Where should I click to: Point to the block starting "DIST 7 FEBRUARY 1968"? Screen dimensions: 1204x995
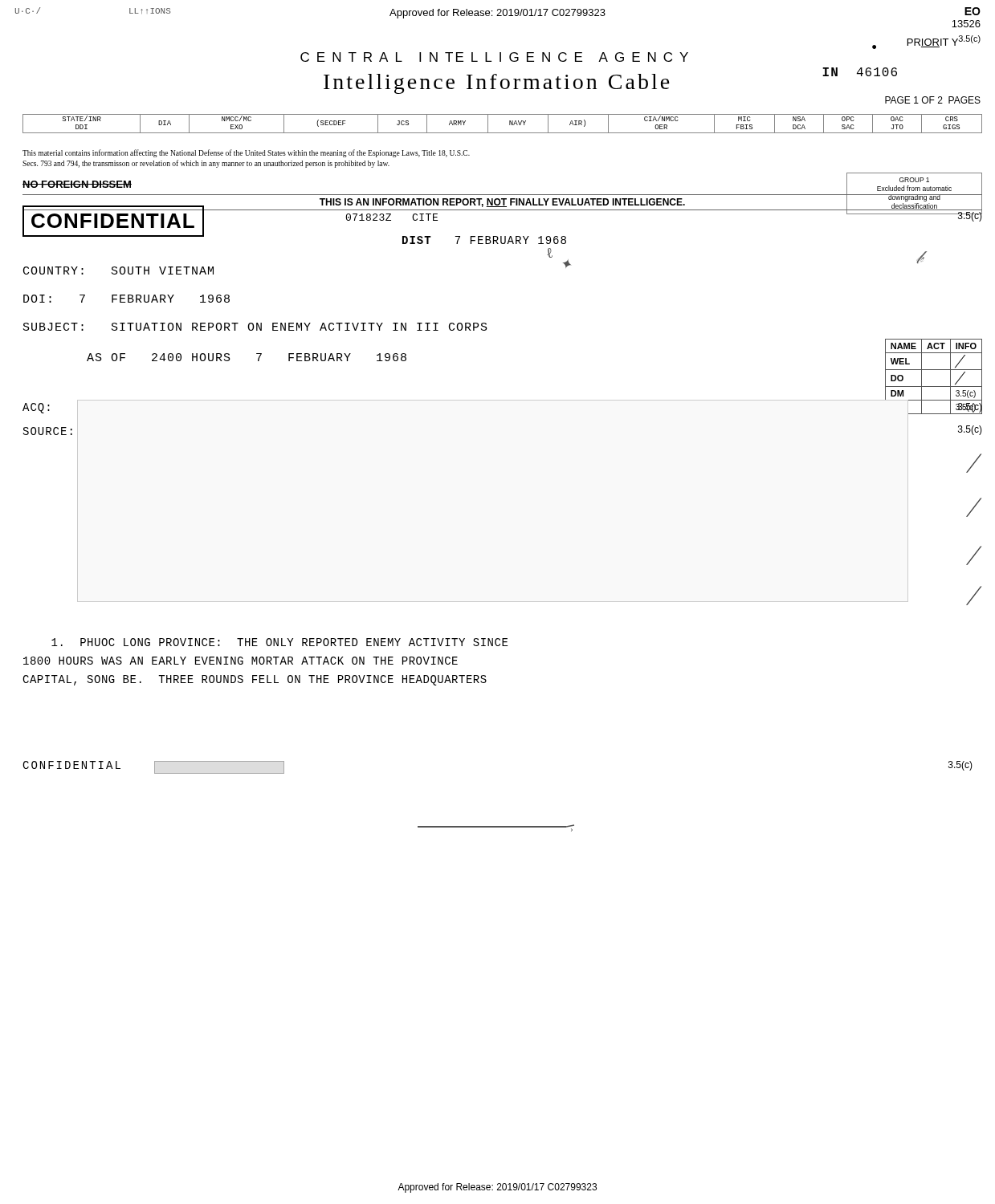pos(485,241)
